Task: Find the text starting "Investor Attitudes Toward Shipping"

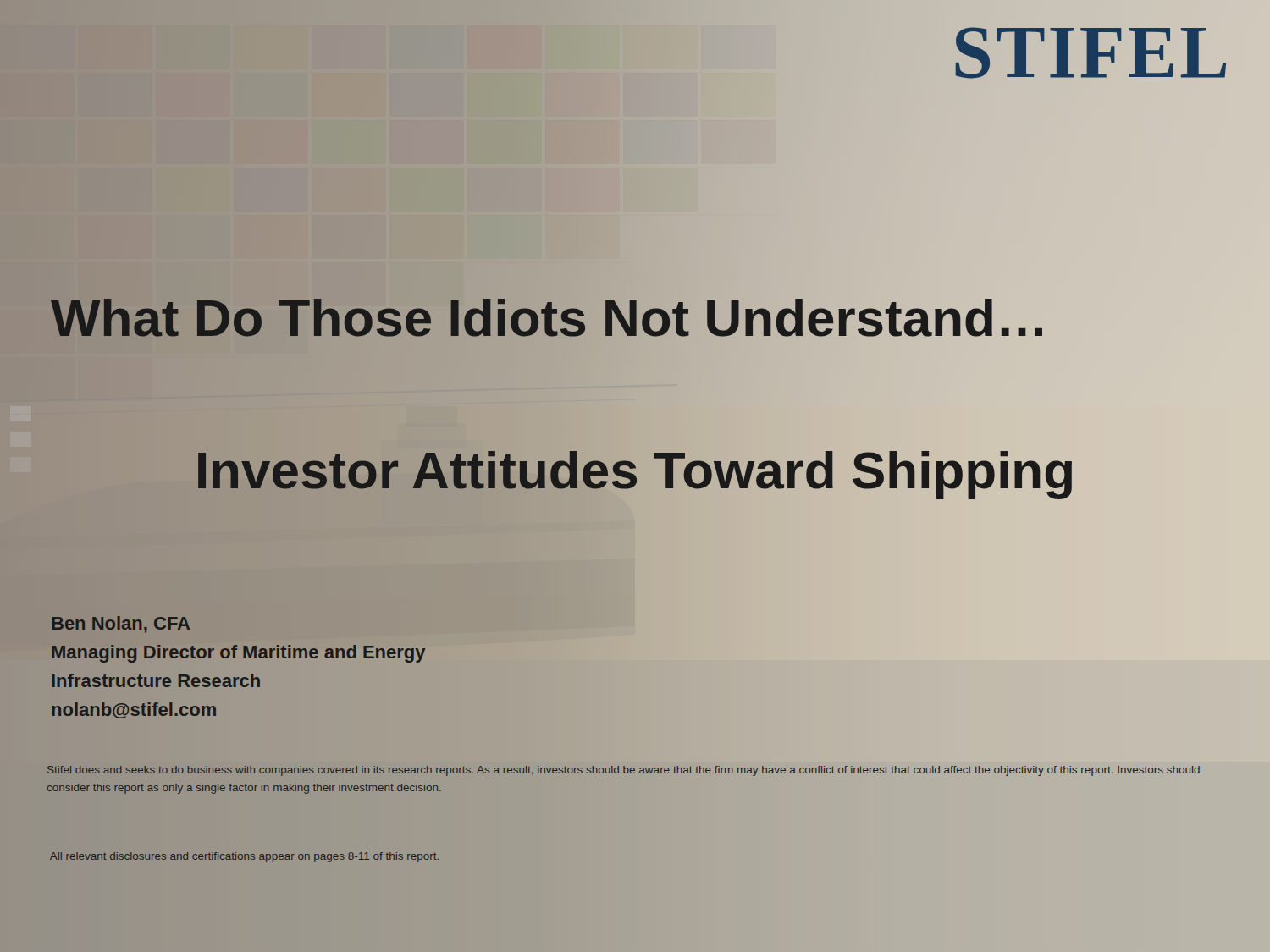Action: 635,470
